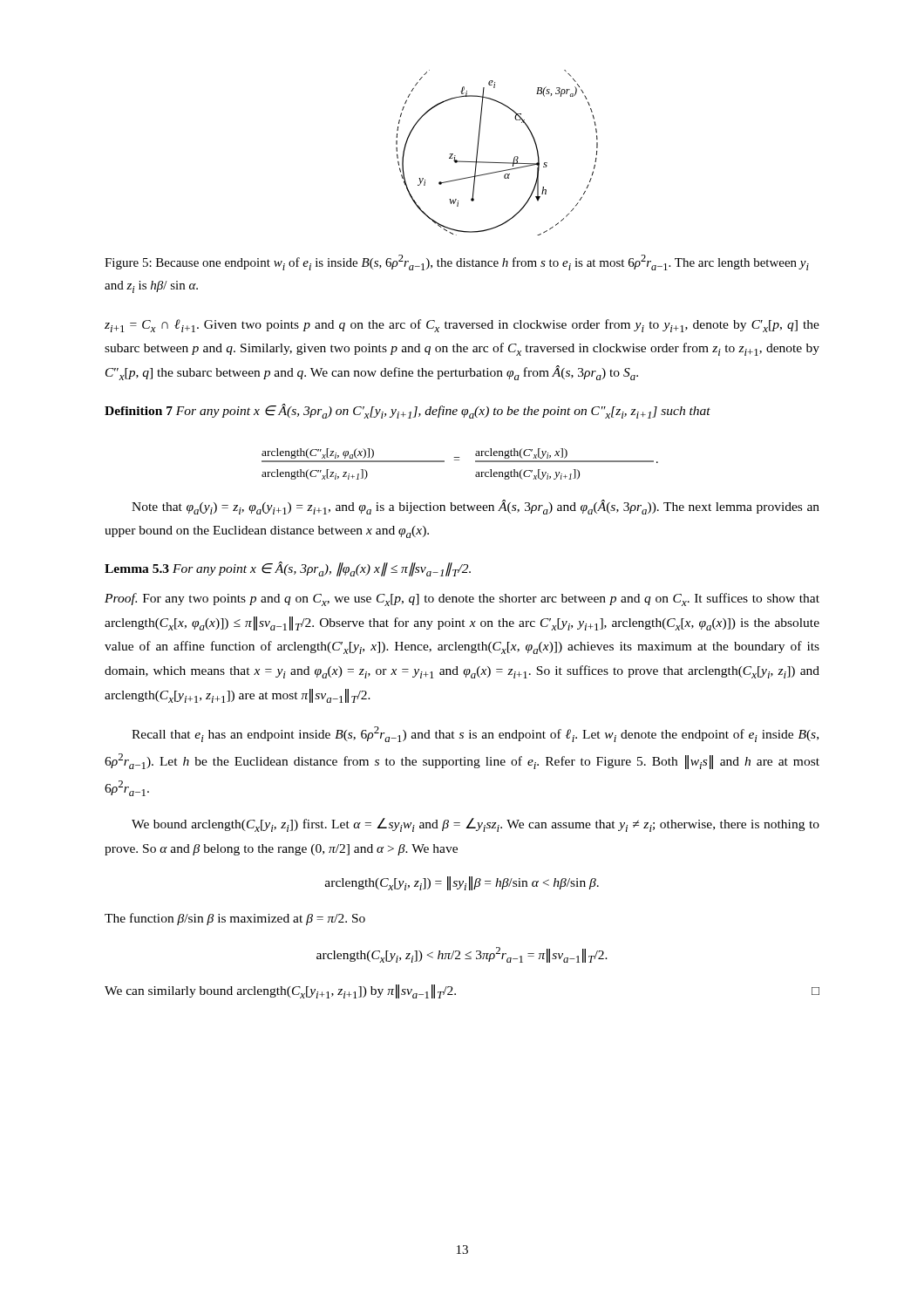Point to the text starting "arclength(Cx[yi, zi]) <"
924x1308 pixels.
(x=462, y=954)
